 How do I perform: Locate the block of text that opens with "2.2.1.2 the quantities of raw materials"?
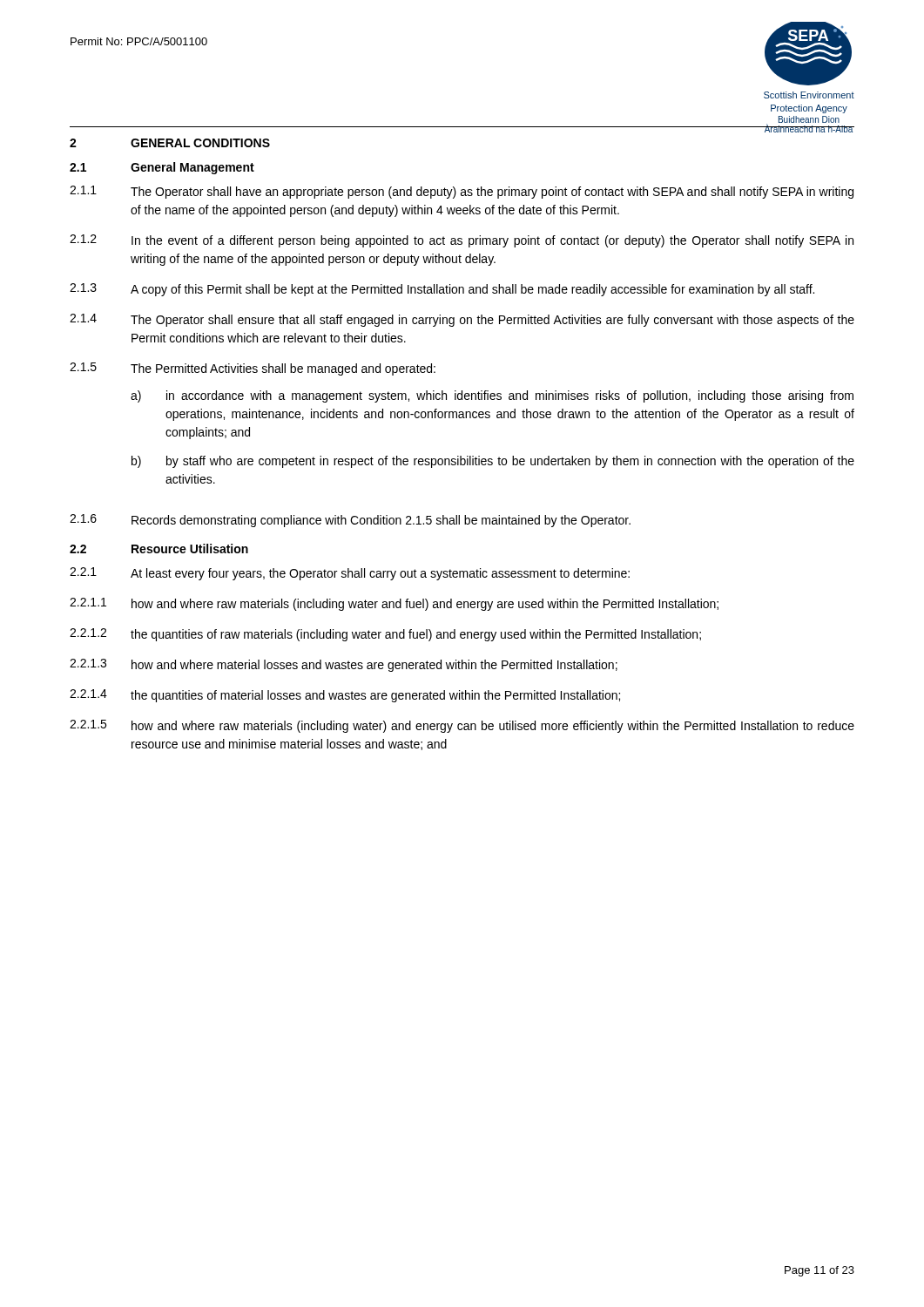click(x=386, y=635)
